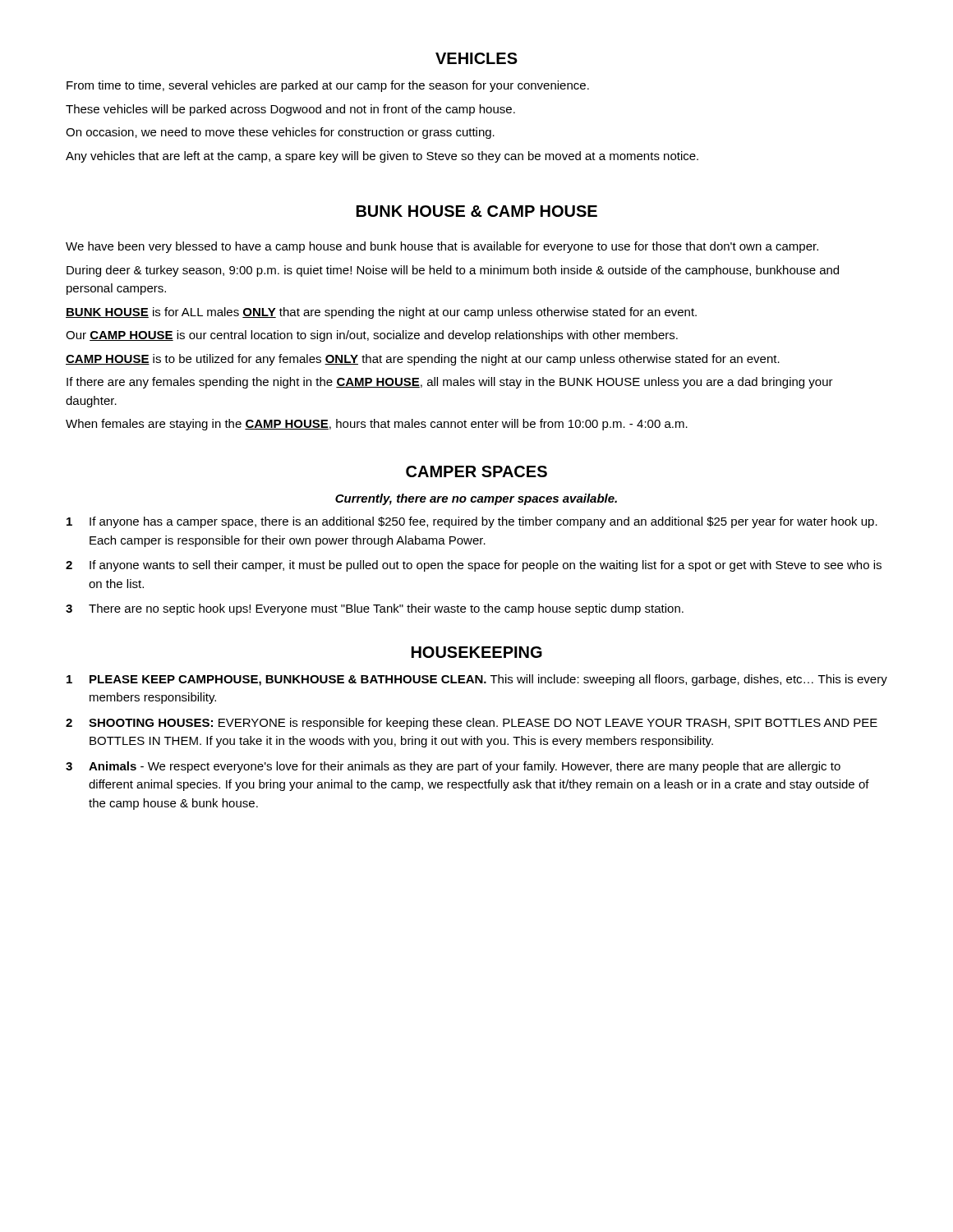Navigate to the passage starting "On occasion, we need to move"
The image size is (953, 1232).
point(280,132)
